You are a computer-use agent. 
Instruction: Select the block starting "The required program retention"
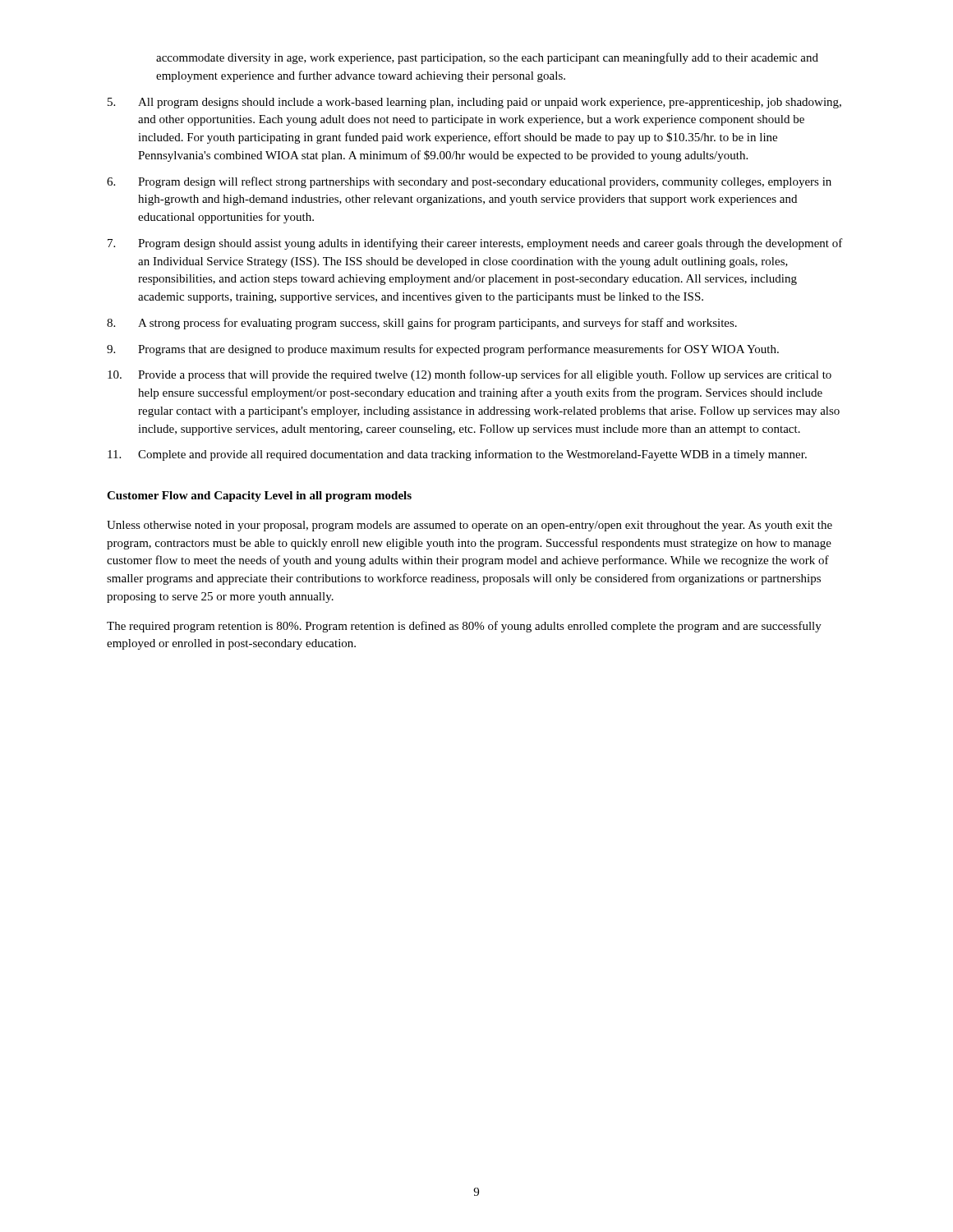click(x=464, y=634)
